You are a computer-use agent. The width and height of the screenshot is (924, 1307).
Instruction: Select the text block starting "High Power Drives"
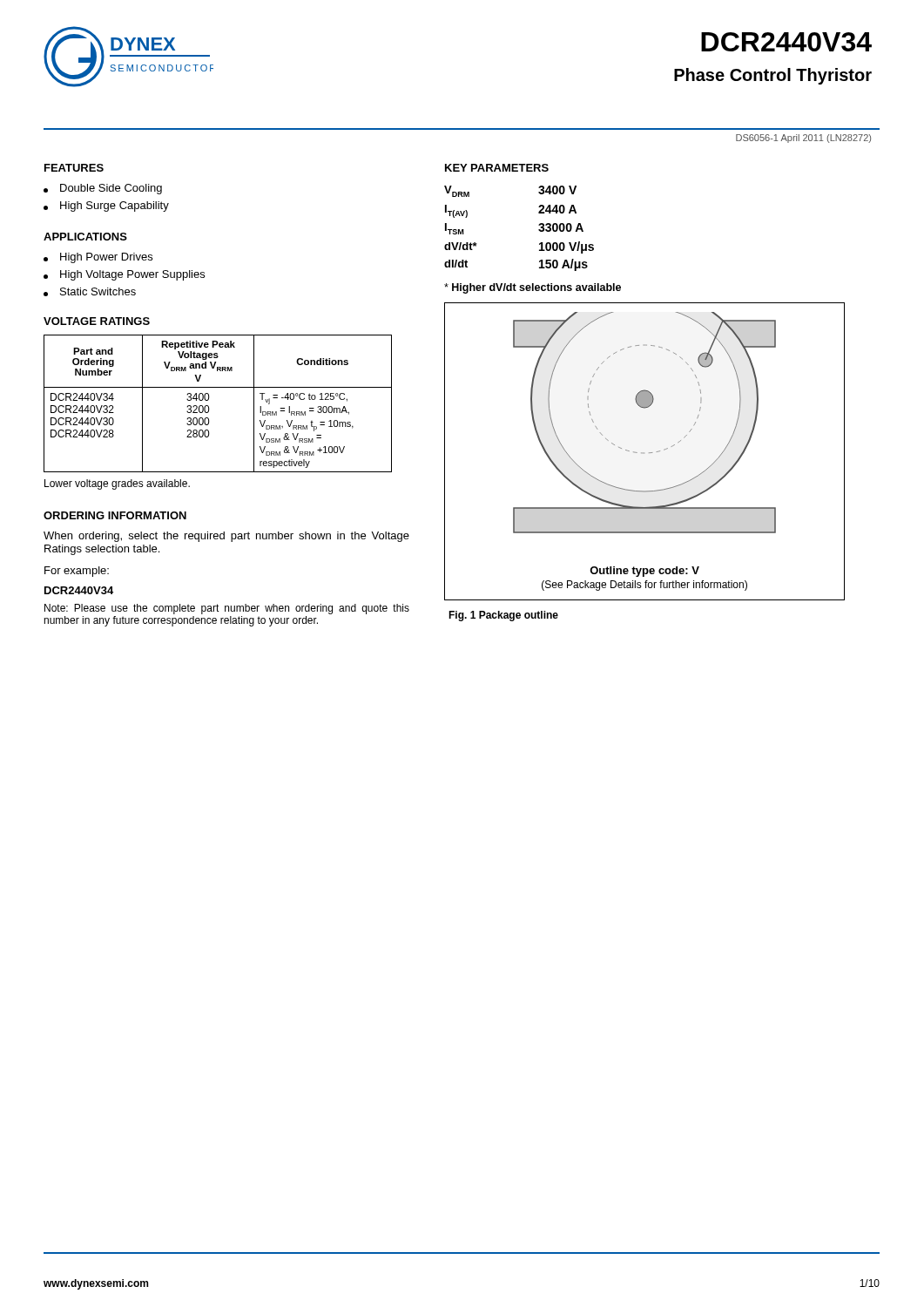pos(98,257)
